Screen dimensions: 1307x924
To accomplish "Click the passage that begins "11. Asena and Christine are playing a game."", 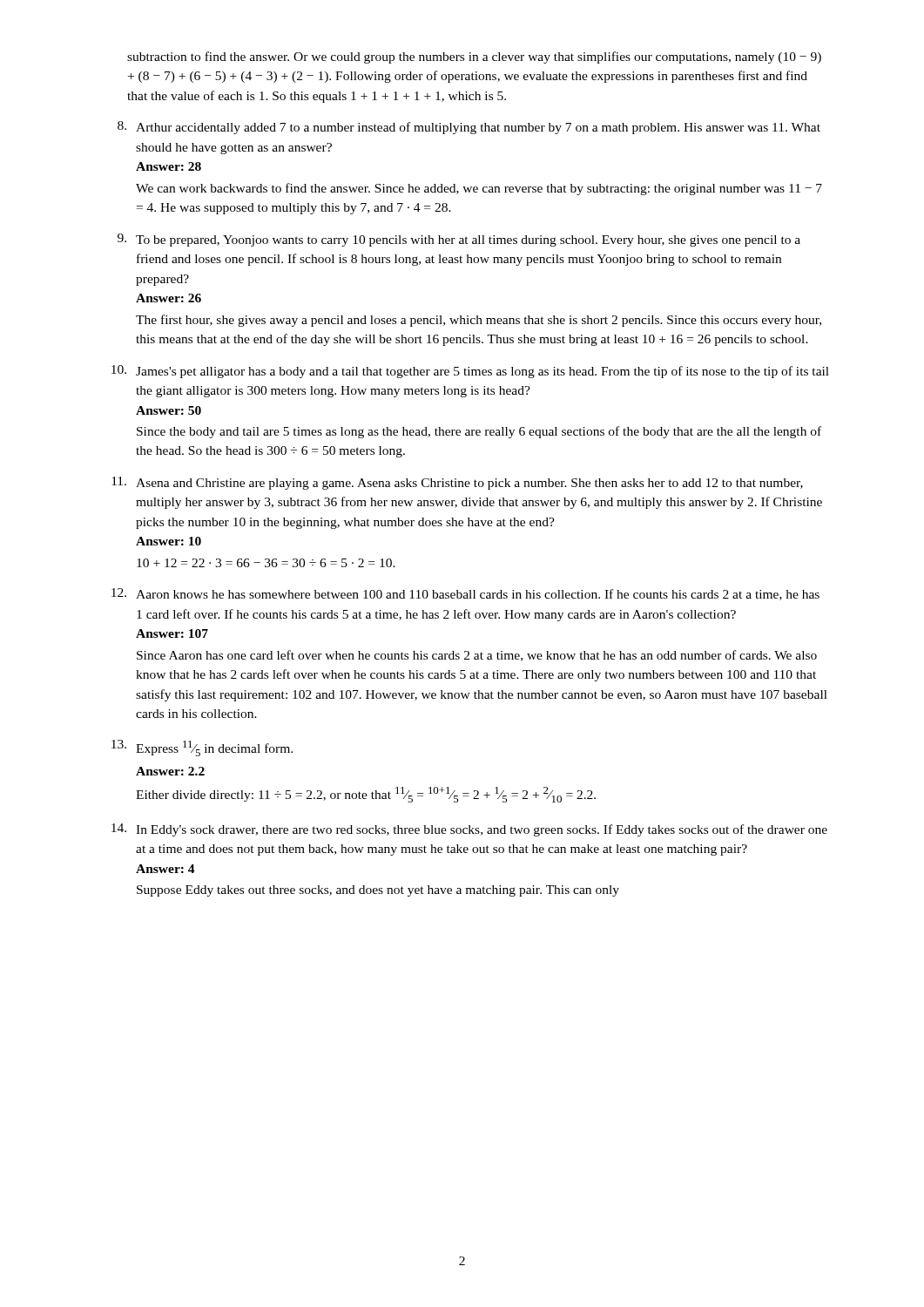I will coord(462,523).
